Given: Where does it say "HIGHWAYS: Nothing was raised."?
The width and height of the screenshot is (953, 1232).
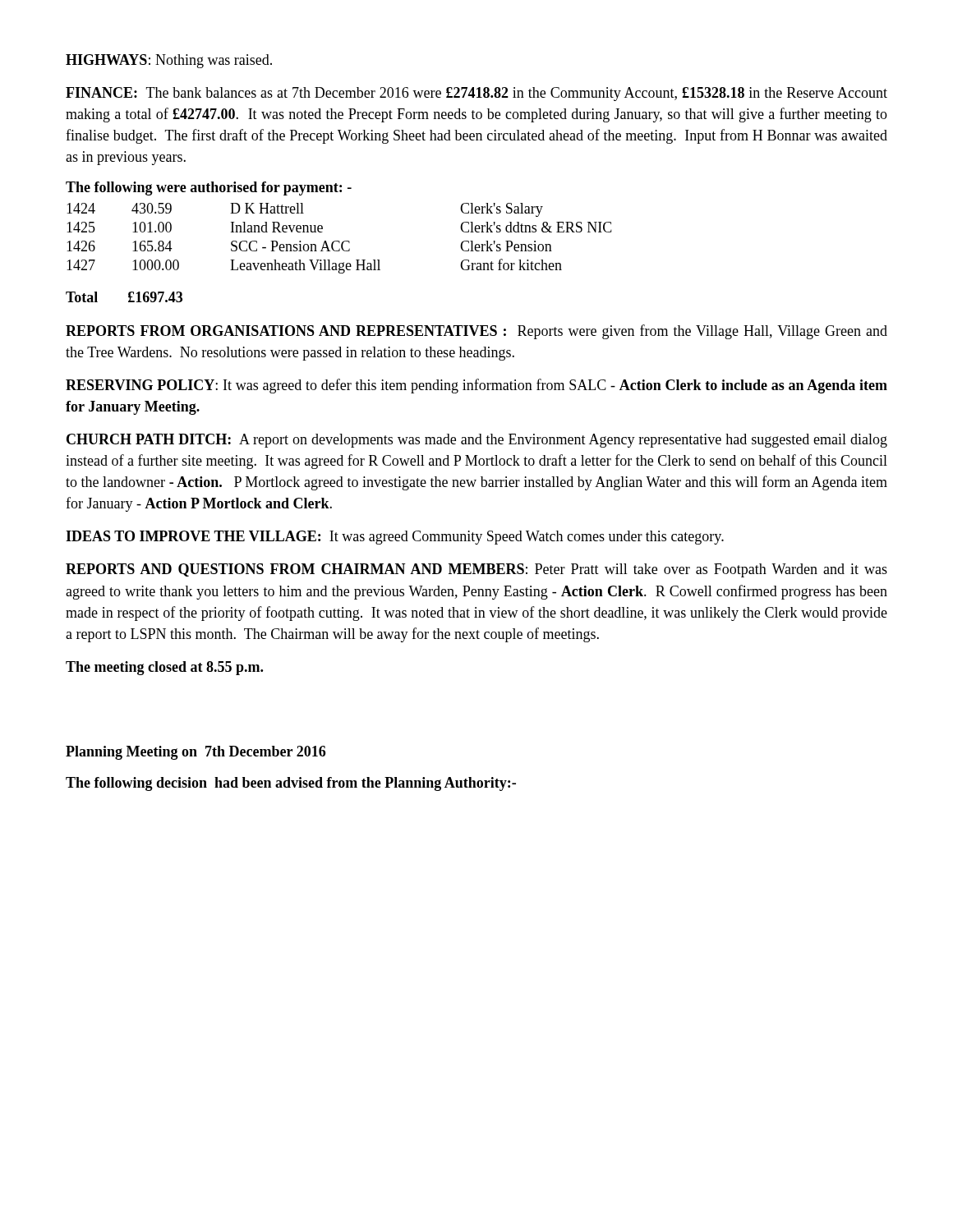Looking at the screenshot, I should (169, 60).
